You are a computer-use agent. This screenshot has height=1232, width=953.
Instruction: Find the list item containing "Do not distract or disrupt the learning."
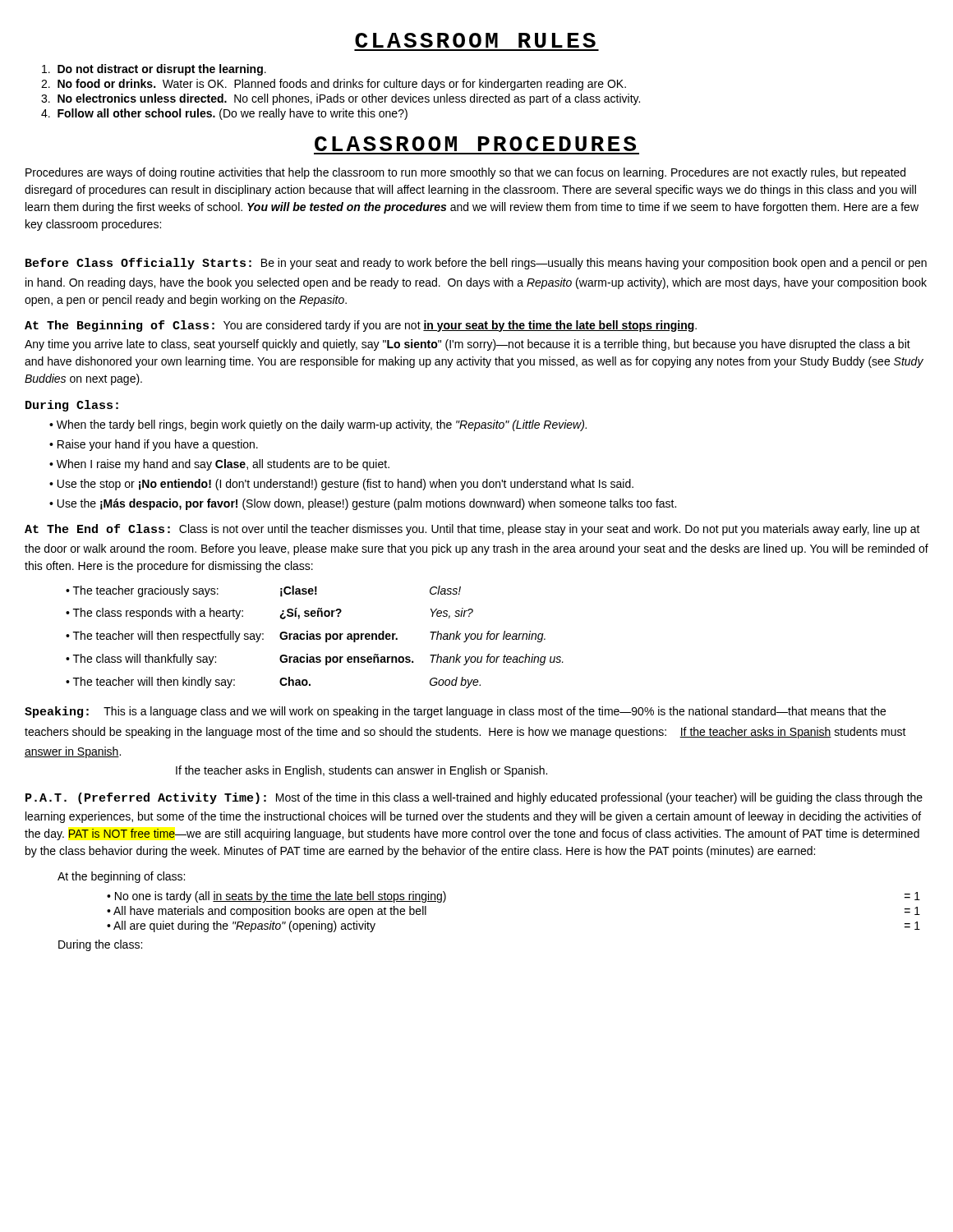click(154, 69)
